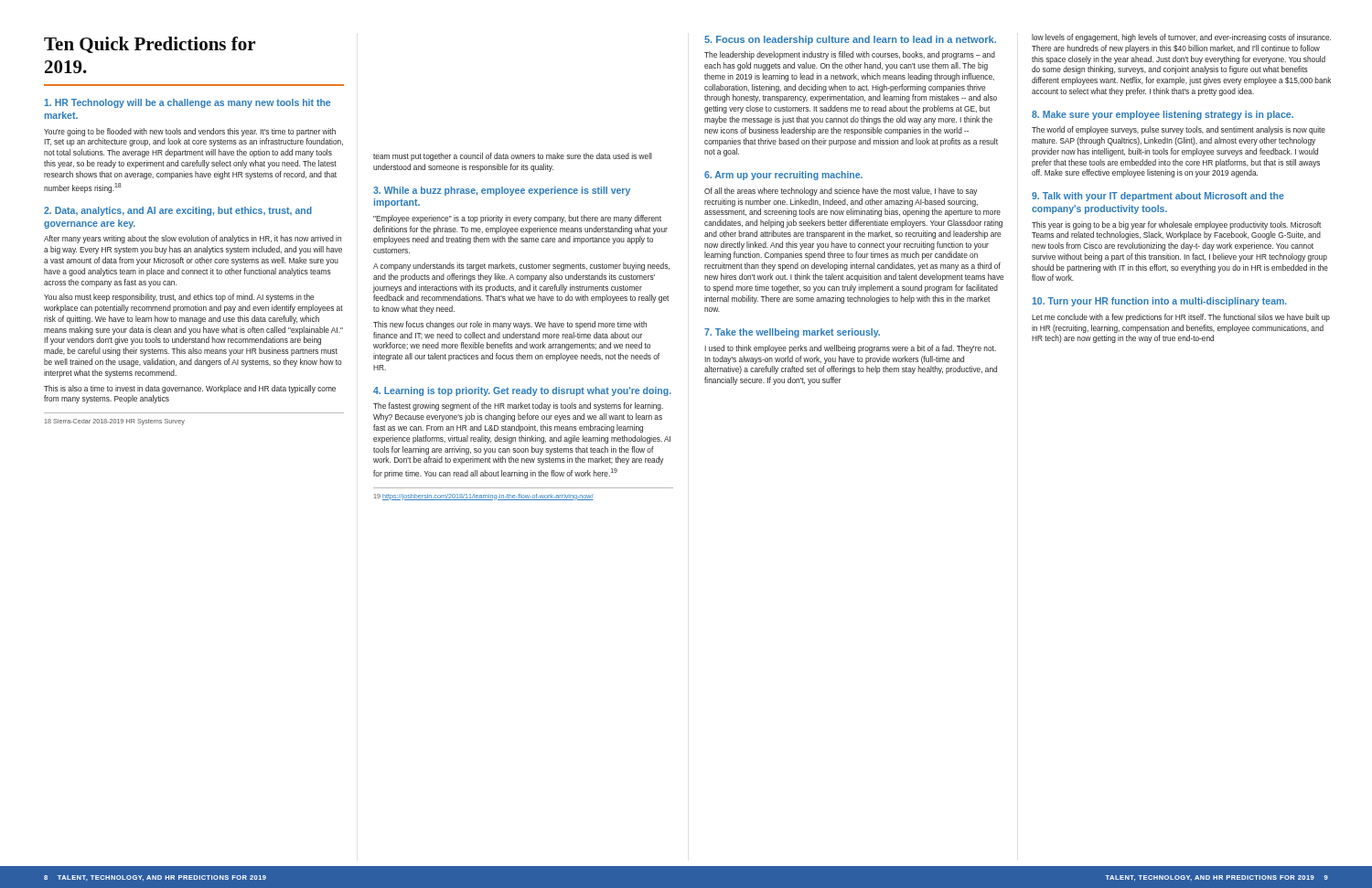Image resolution: width=1372 pixels, height=888 pixels.
Task: Where is the section header that starts "9. Talk with your IT"?
Action: point(1158,202)
